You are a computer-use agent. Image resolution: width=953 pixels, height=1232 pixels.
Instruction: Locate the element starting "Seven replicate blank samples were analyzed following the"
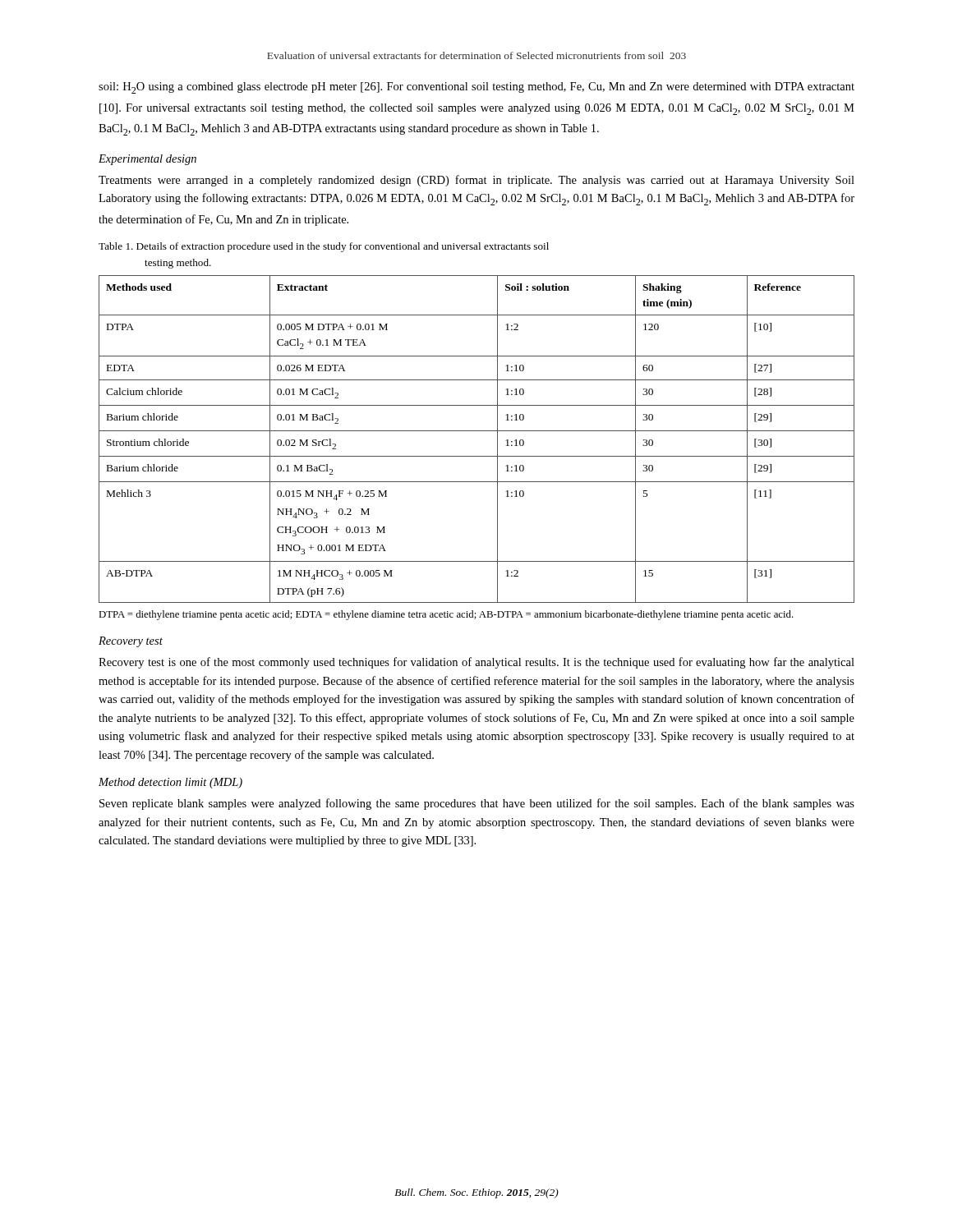[x=476, y=822]
